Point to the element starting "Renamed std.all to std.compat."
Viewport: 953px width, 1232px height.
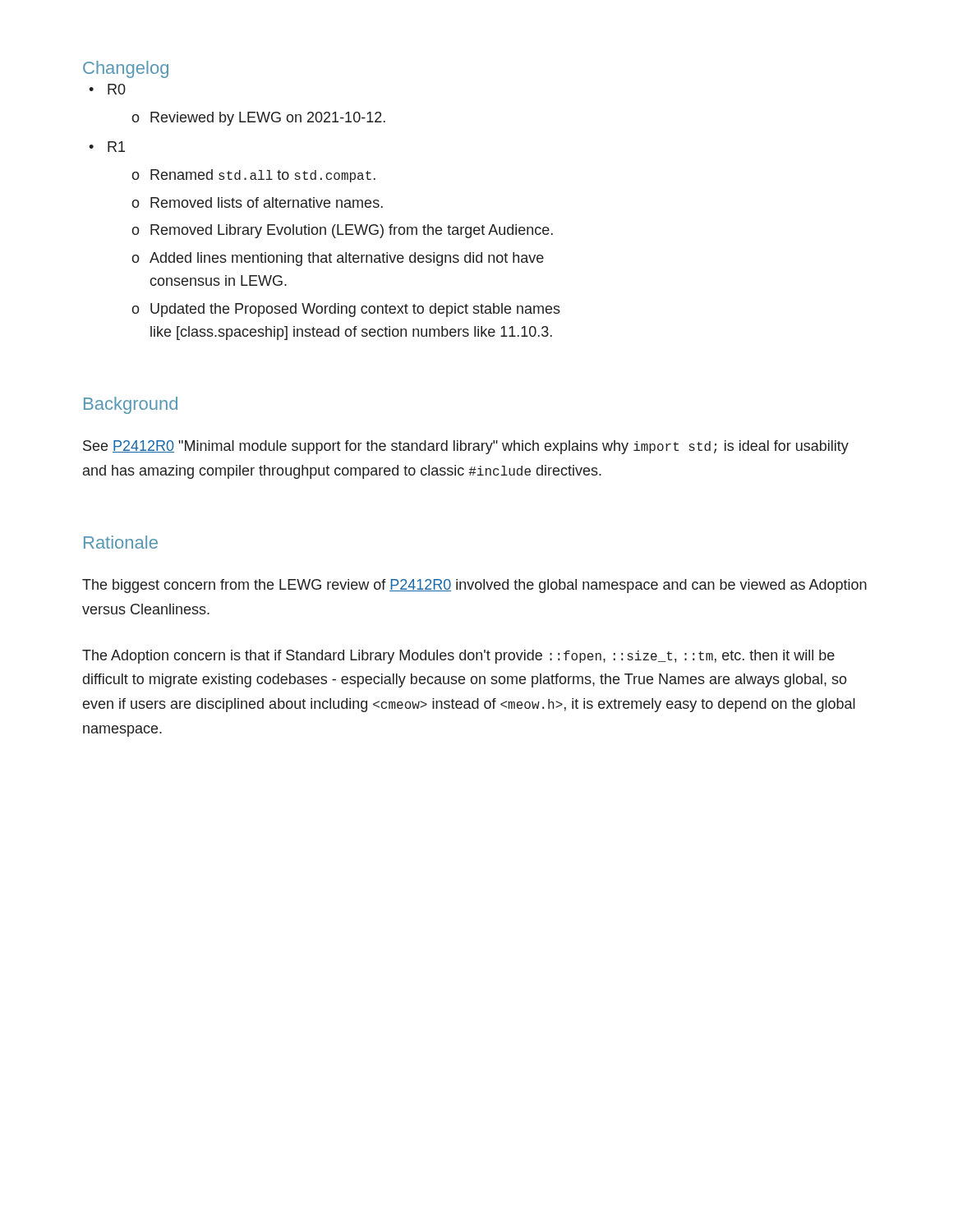click(x=263, y=175)
